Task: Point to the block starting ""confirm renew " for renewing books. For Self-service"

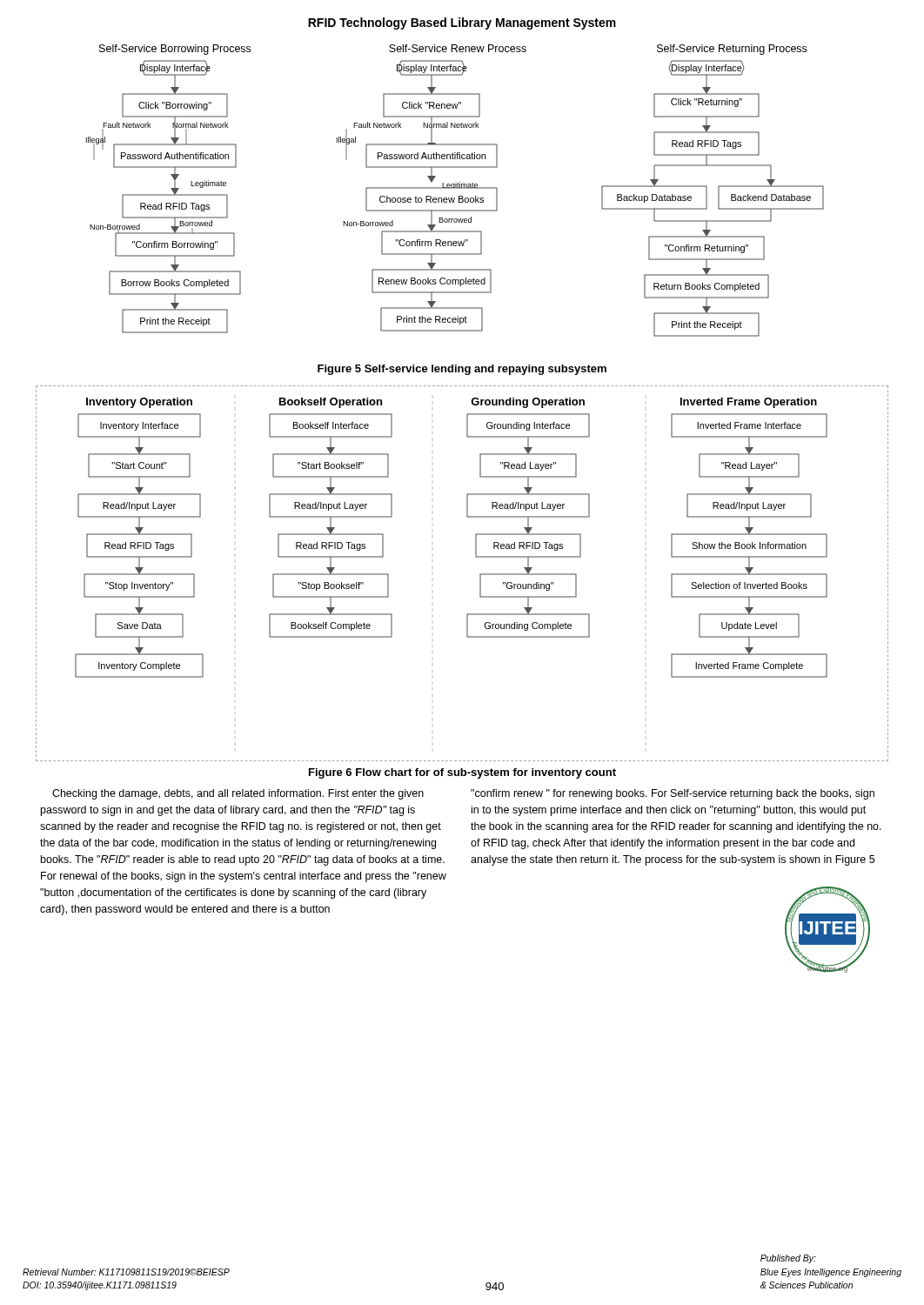Action: 673,794
